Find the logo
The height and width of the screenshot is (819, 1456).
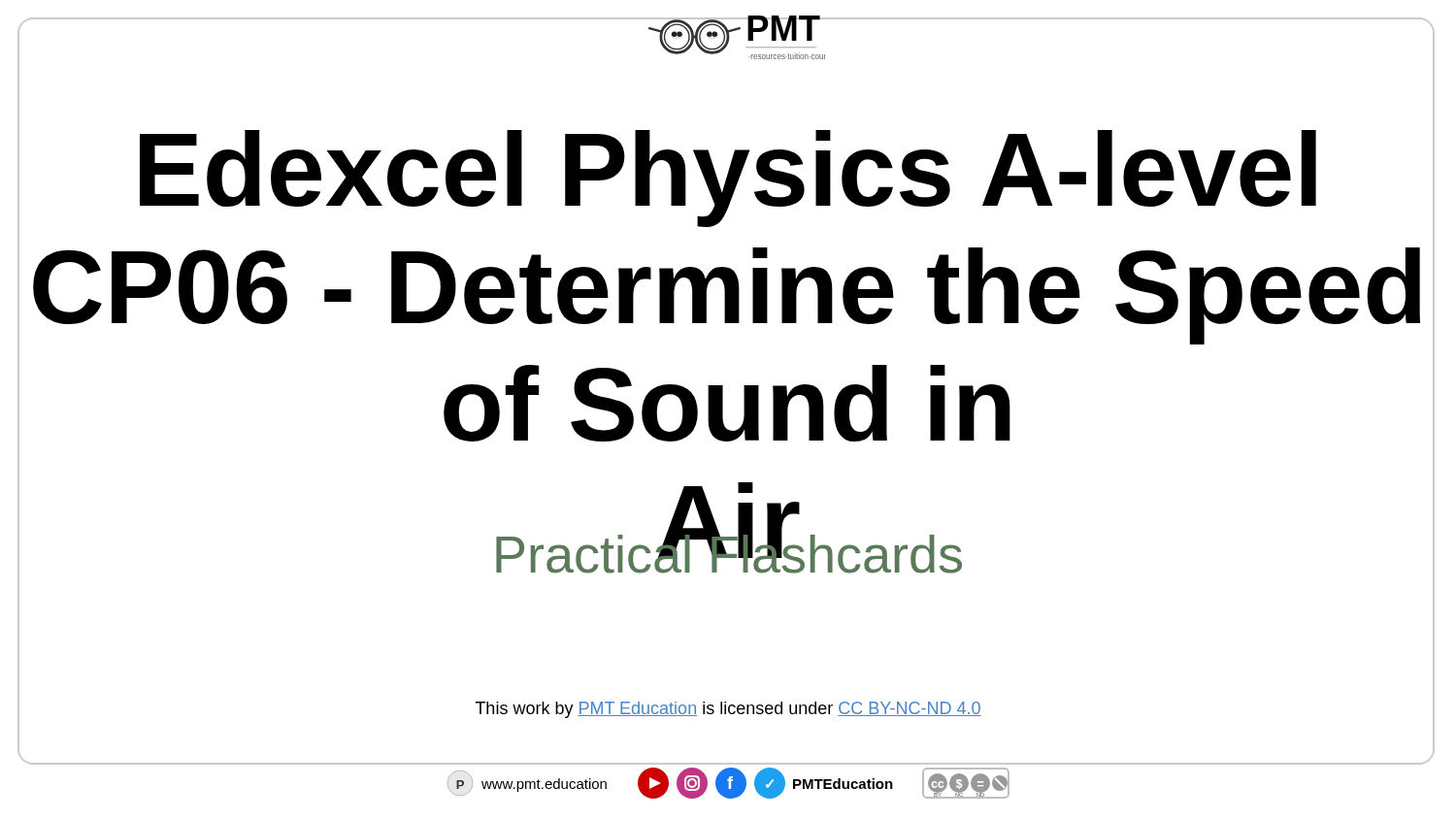click(728, 43)
